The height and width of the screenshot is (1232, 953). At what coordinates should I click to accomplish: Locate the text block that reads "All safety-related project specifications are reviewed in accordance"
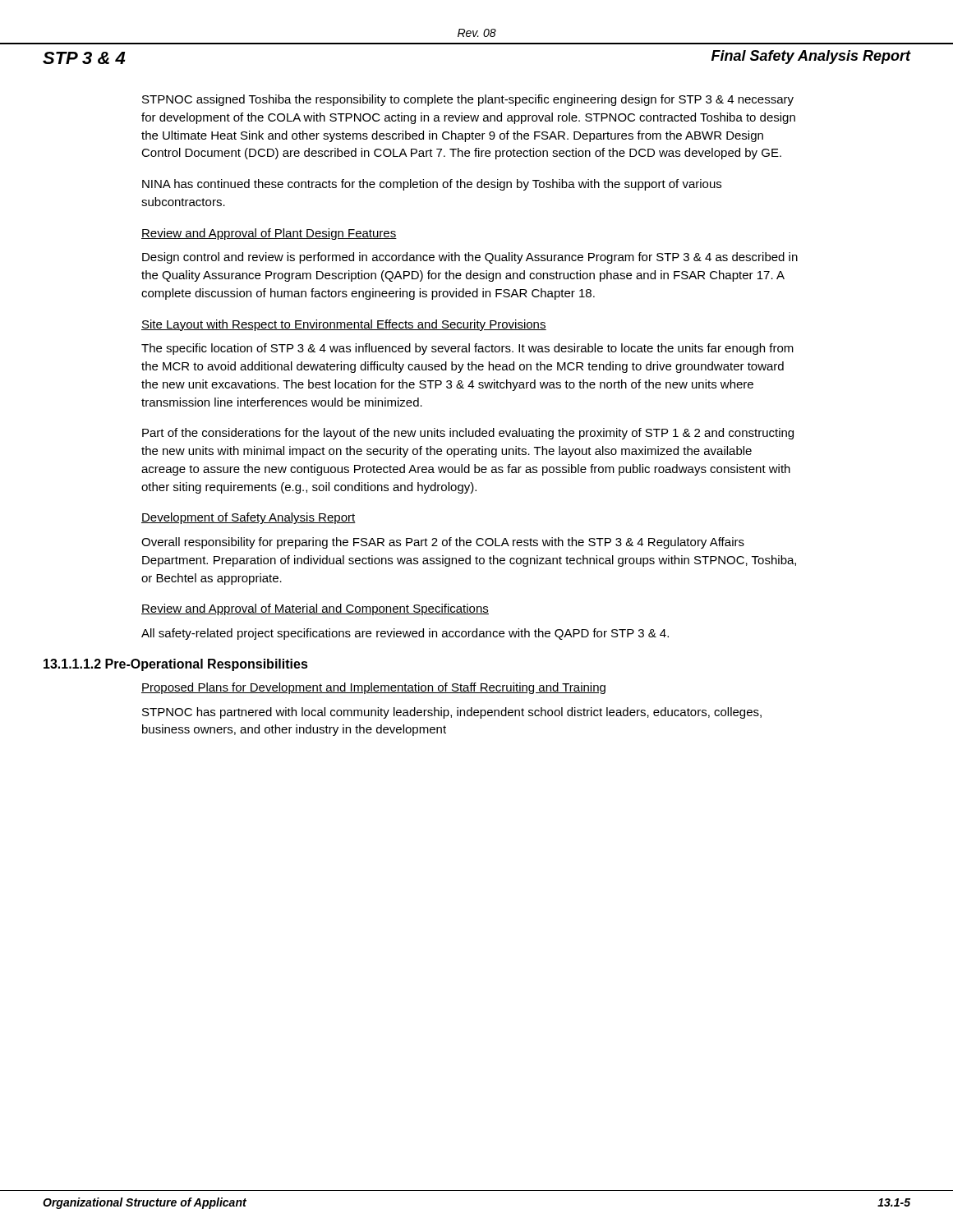click(406, 633)
